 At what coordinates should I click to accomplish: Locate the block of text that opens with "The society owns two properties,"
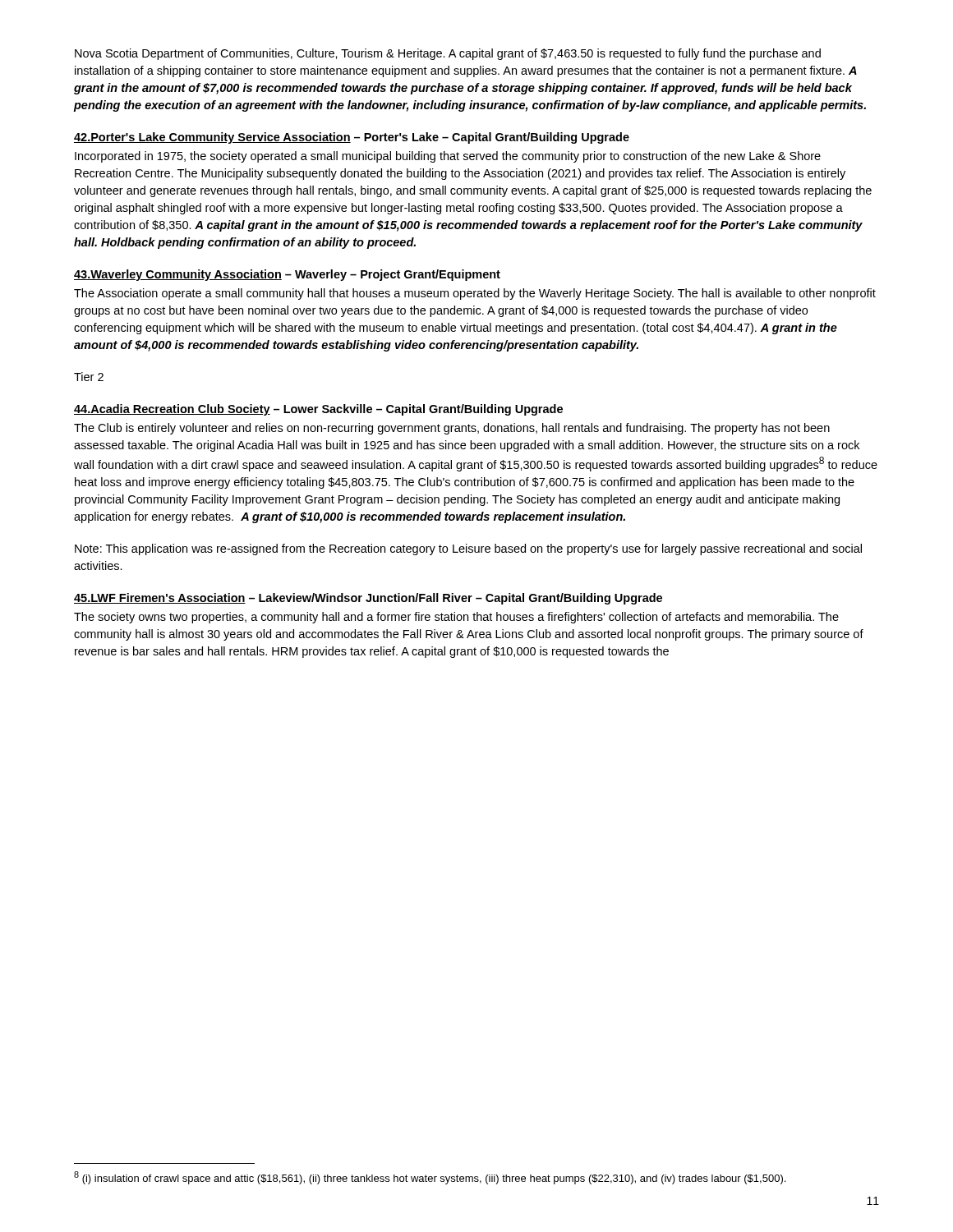tap(468, 634)
